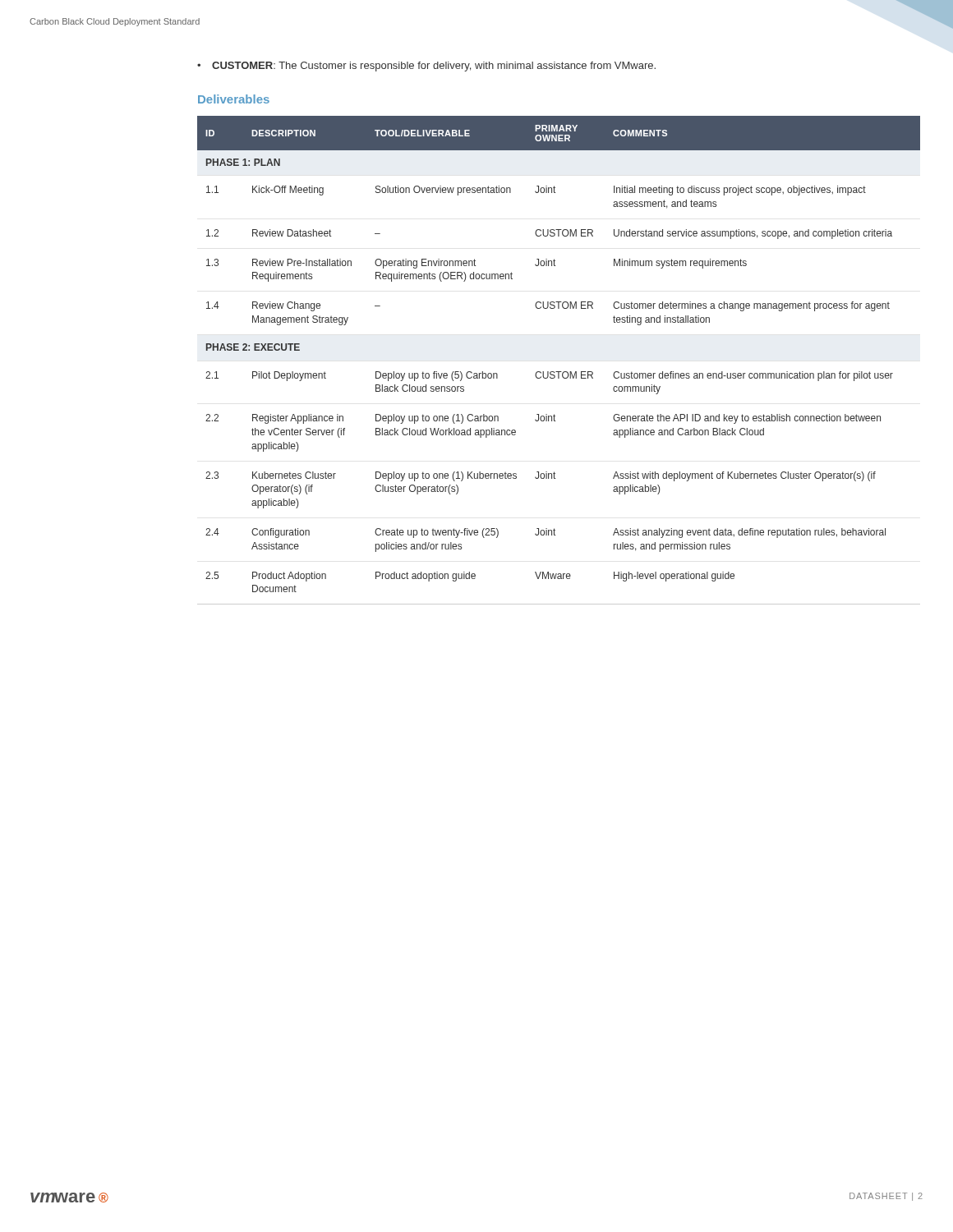This screenshot has width=953, height=1232.
Task: Locate a section header
Action: 233,99
